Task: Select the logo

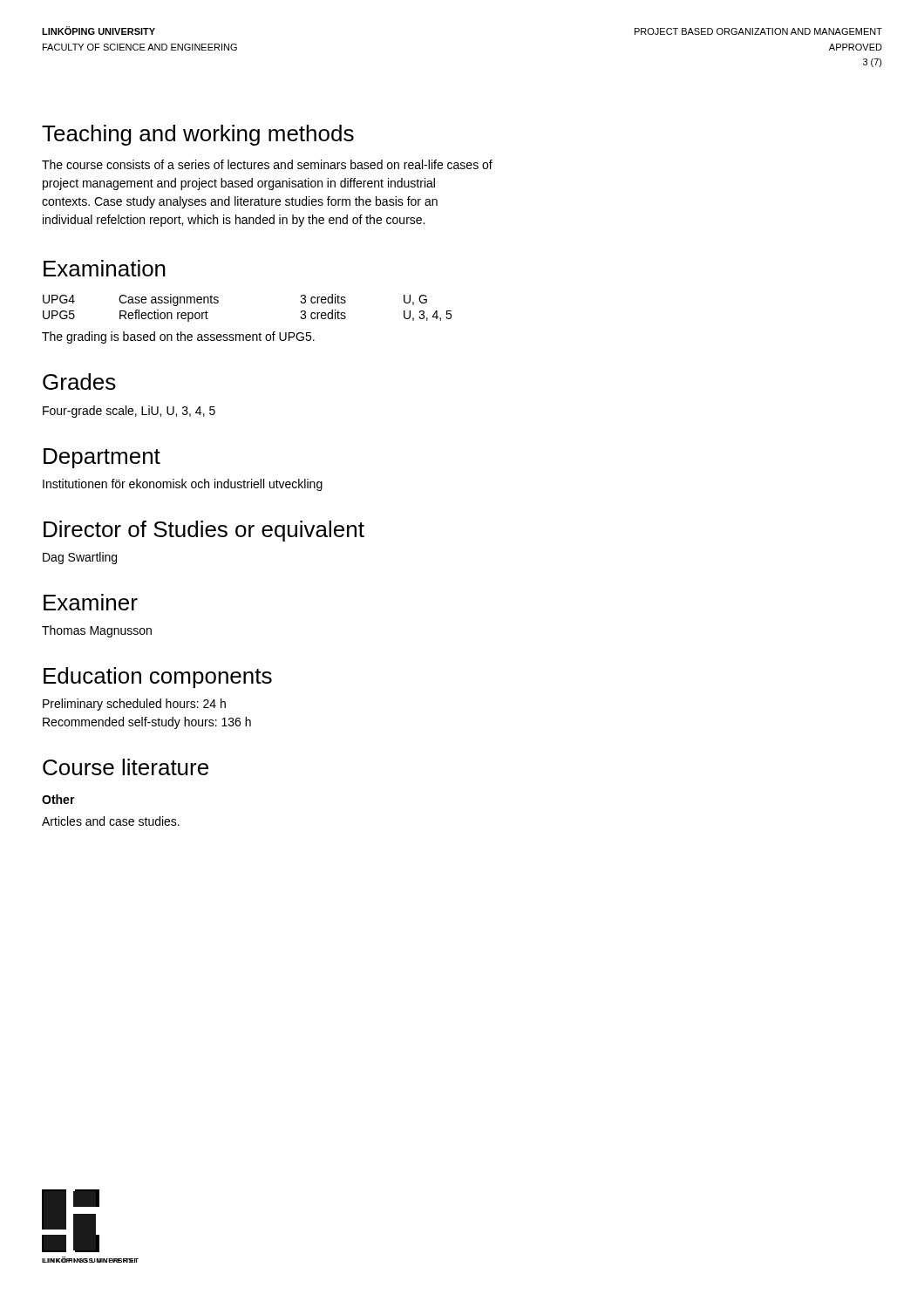Action: coord(90,1228)
